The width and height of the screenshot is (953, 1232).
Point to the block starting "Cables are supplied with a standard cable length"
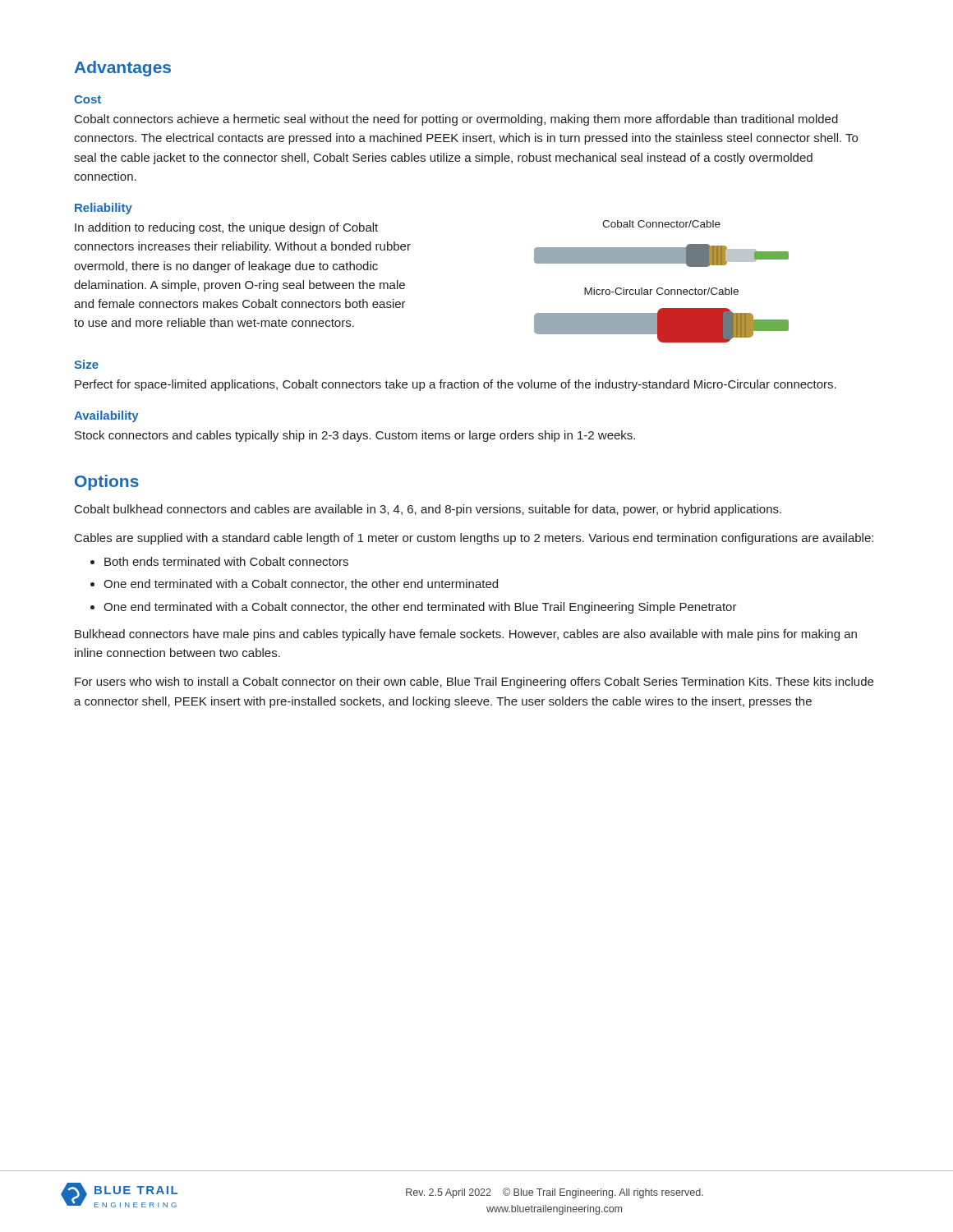click(474, 537)
